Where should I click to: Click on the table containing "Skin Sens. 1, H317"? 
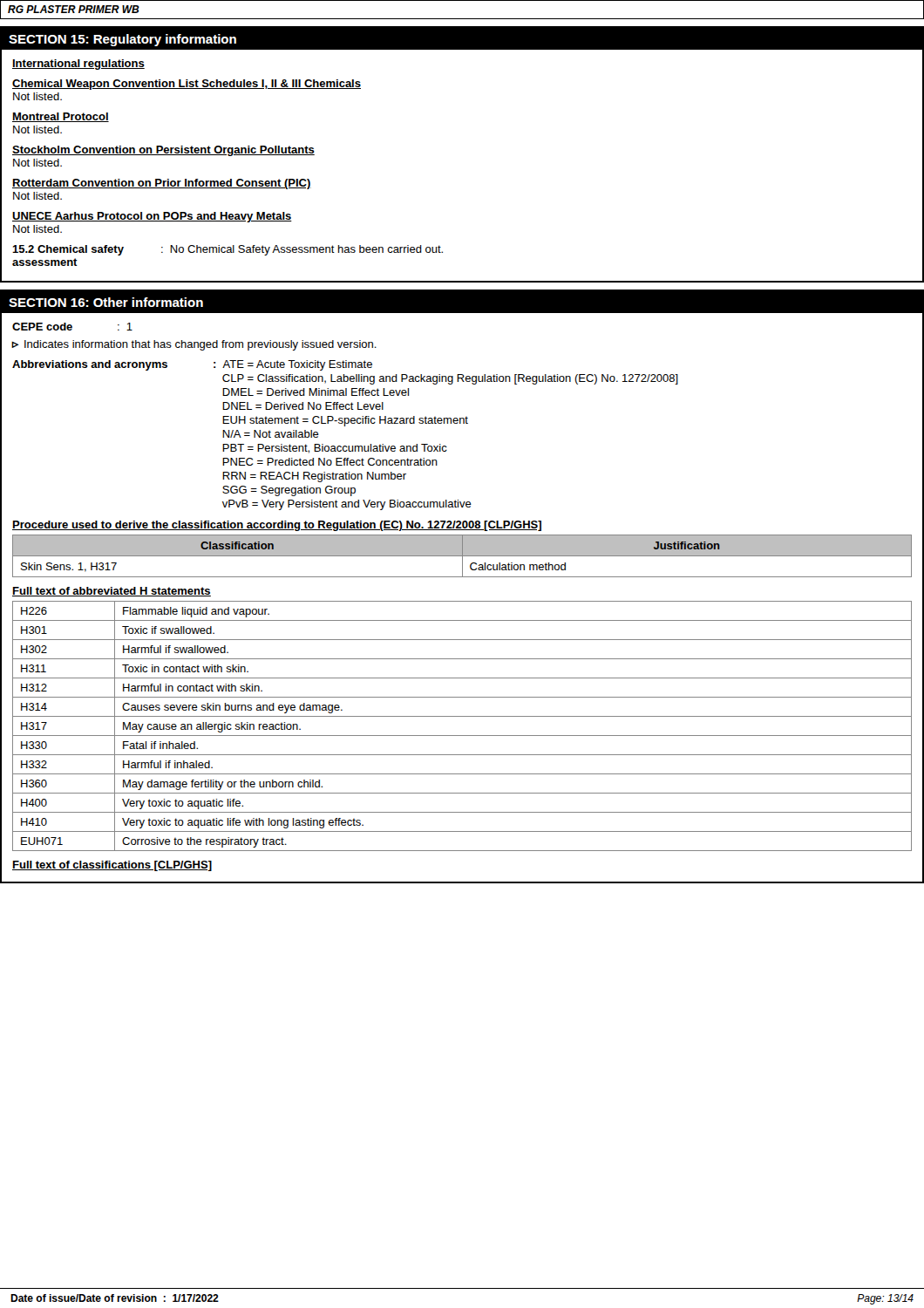462,556
